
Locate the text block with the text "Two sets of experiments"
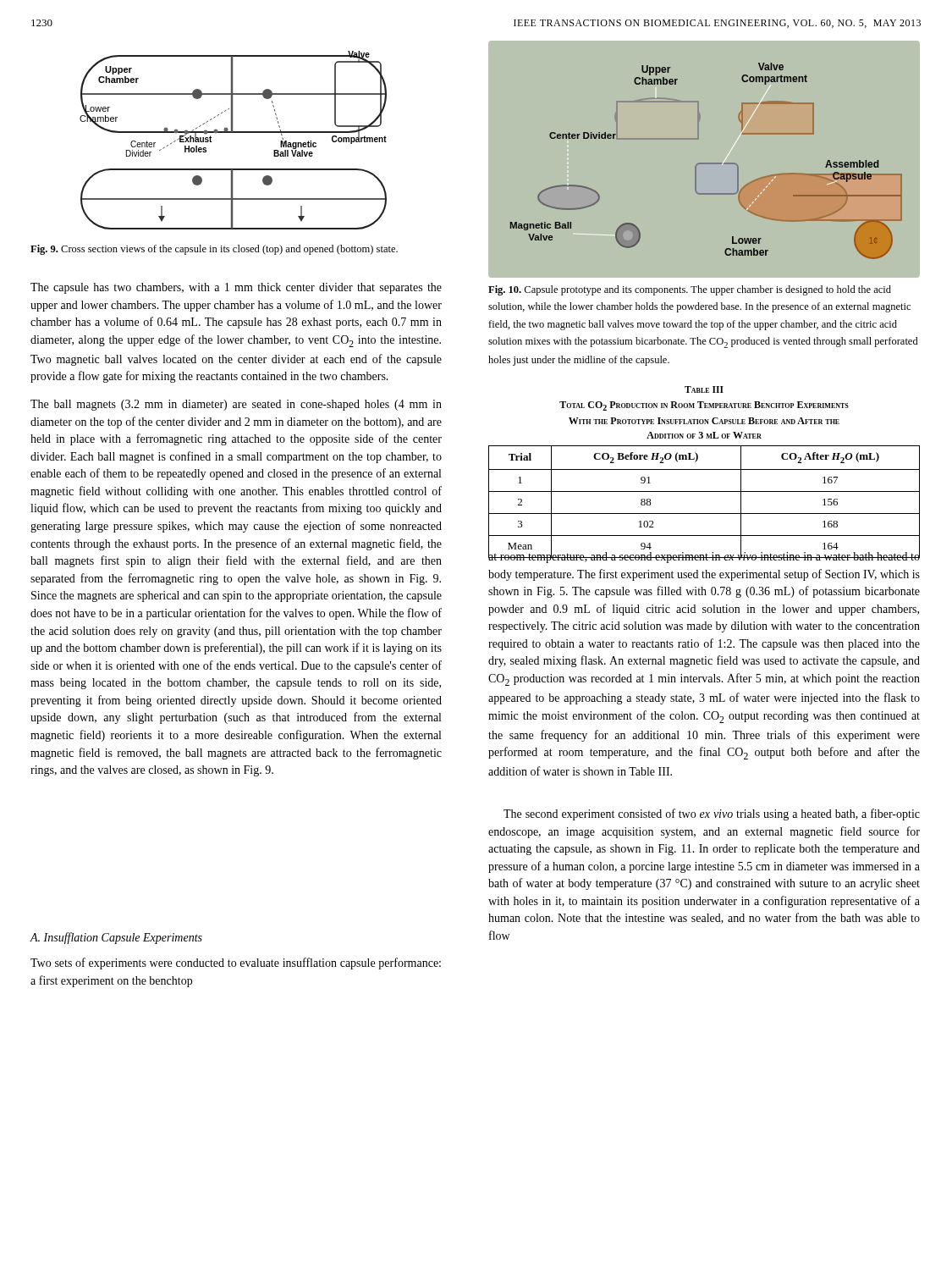click(236, 972)
